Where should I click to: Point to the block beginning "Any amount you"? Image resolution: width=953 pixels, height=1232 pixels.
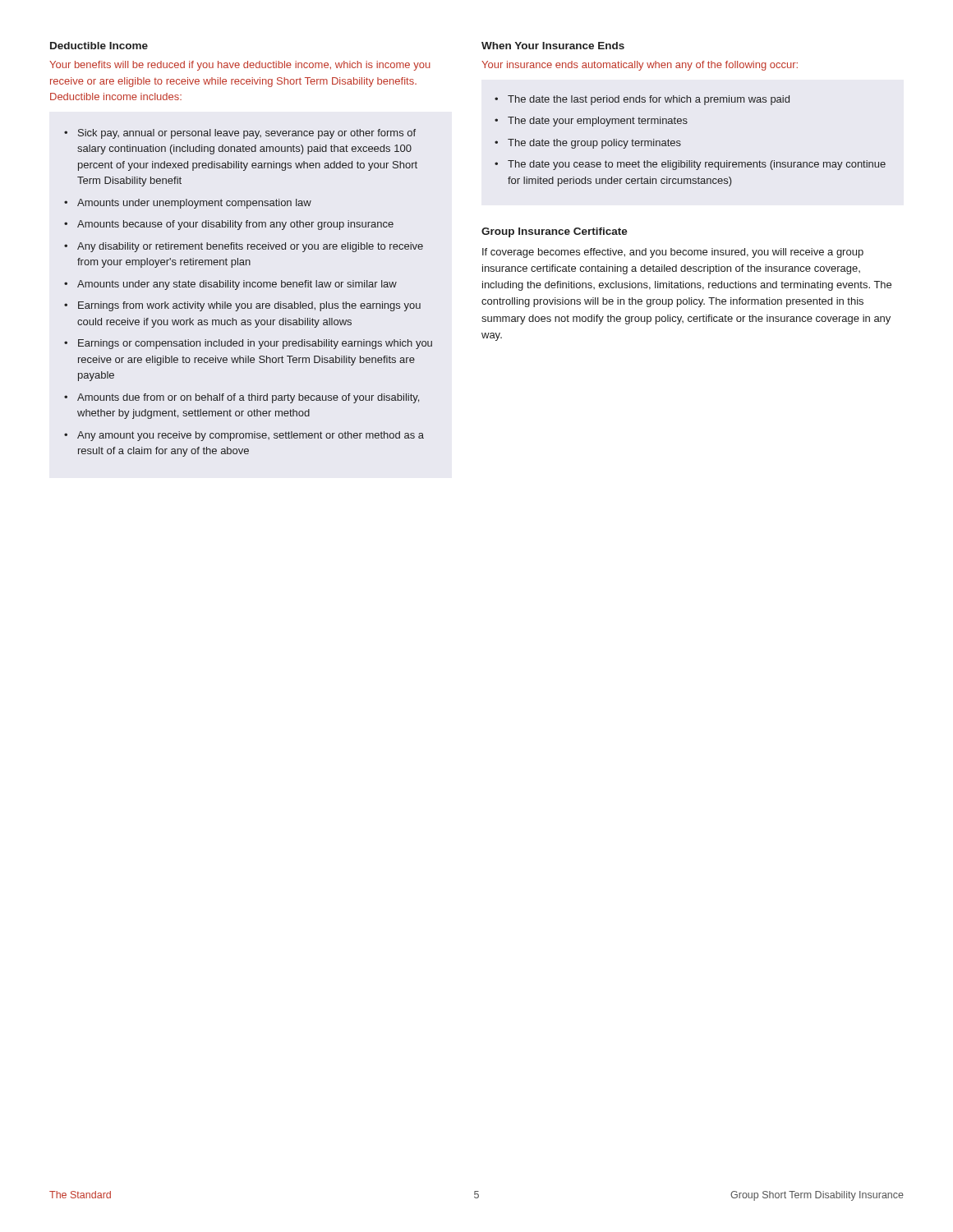point(251,443)
